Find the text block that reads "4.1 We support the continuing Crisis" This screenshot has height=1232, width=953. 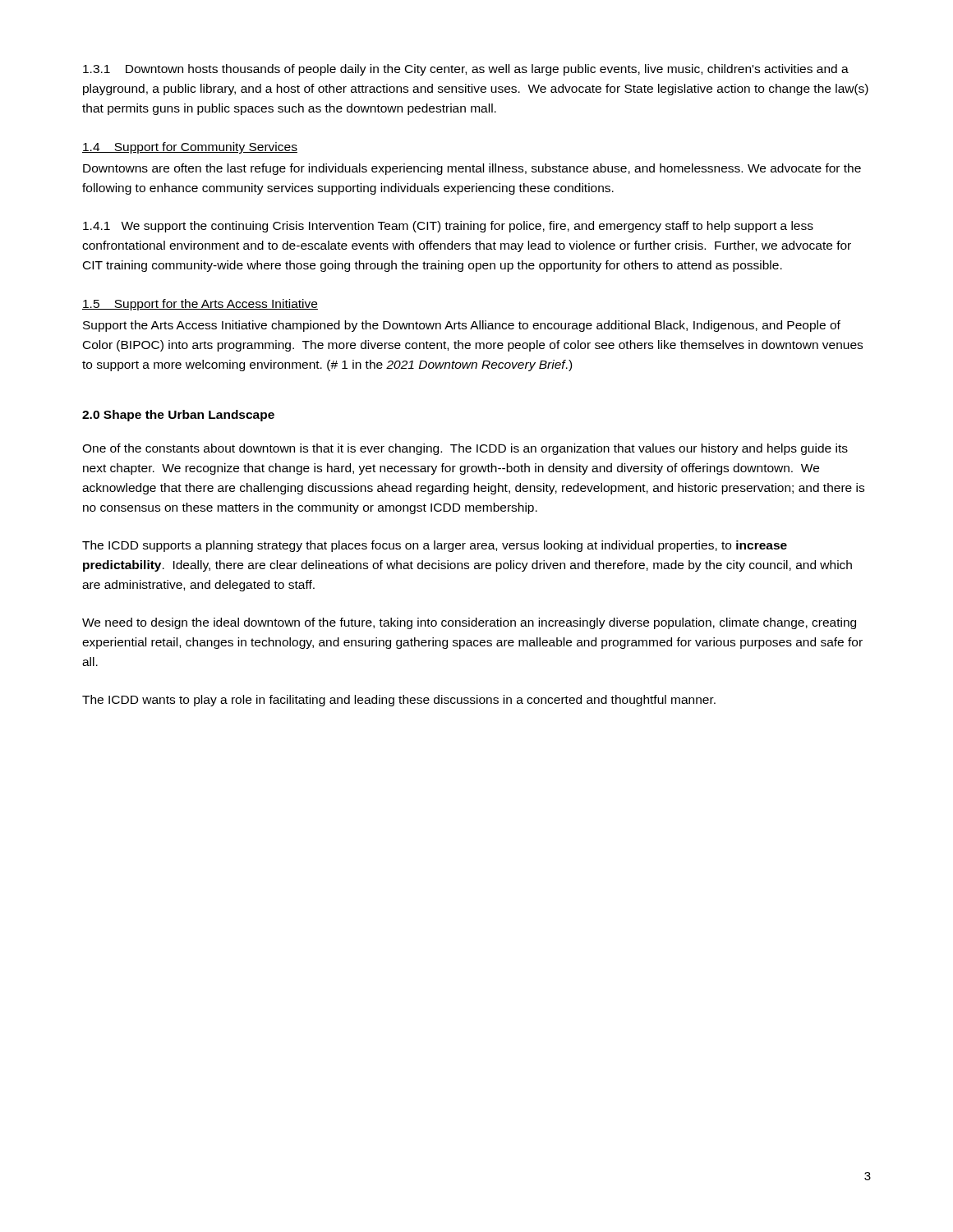(467, 245)
